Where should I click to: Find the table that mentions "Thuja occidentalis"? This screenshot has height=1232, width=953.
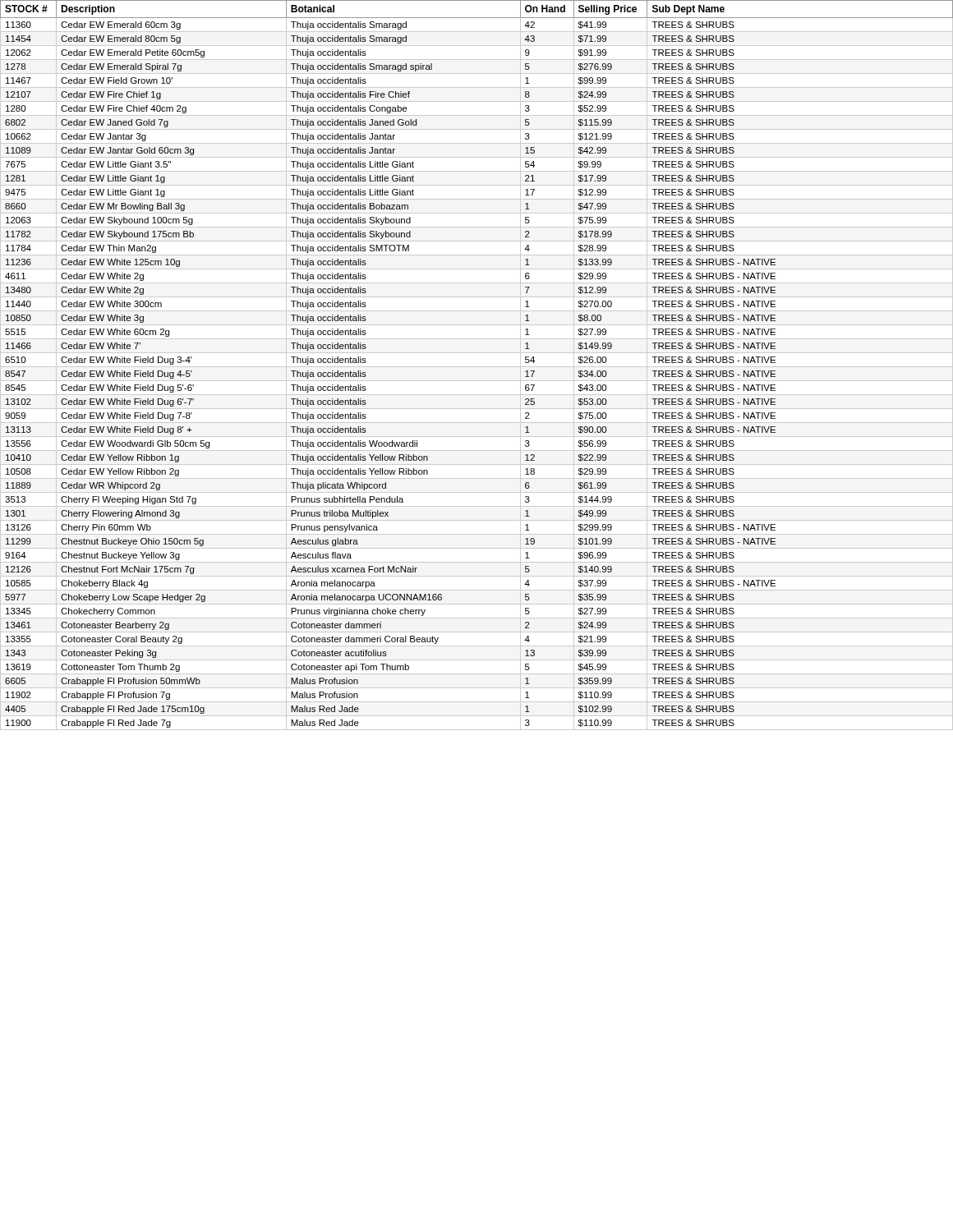point(476,365)
